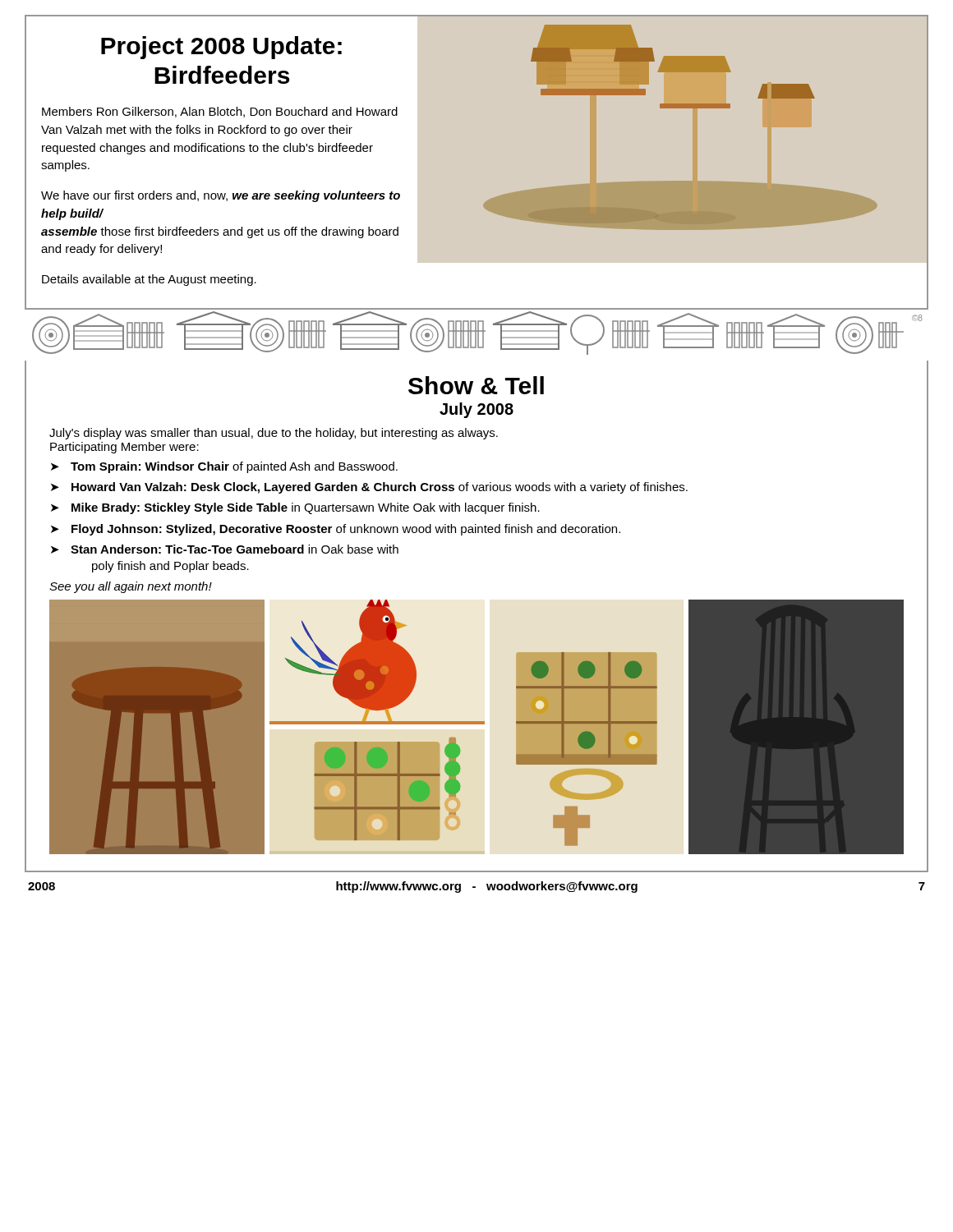The image size is (953, 1232).
Task: Find the title that reads "Show & Tell July 2008"
Action: (476, 395)
